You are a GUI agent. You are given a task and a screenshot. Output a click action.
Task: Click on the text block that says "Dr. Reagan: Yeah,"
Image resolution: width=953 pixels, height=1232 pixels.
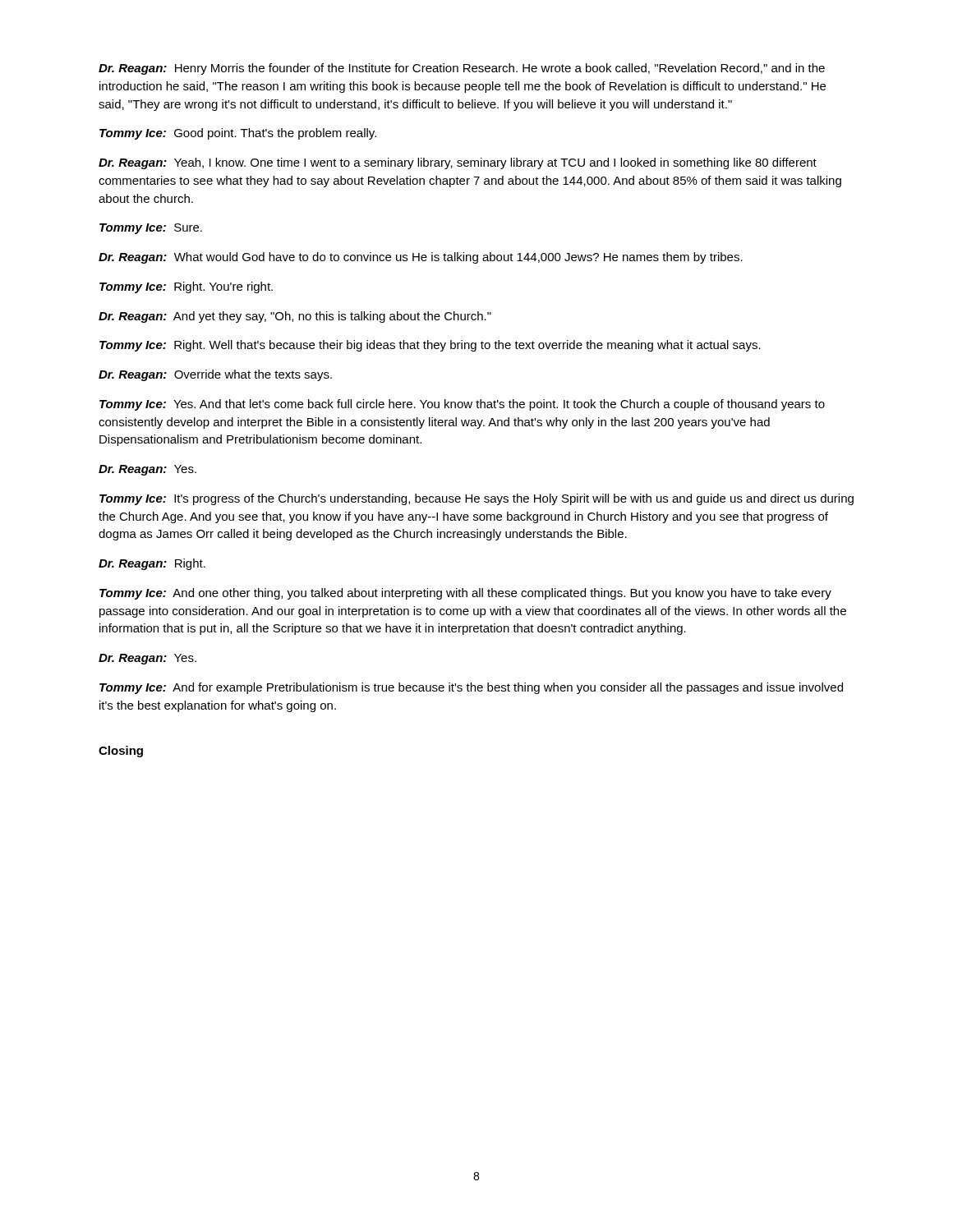pos(476,180)
